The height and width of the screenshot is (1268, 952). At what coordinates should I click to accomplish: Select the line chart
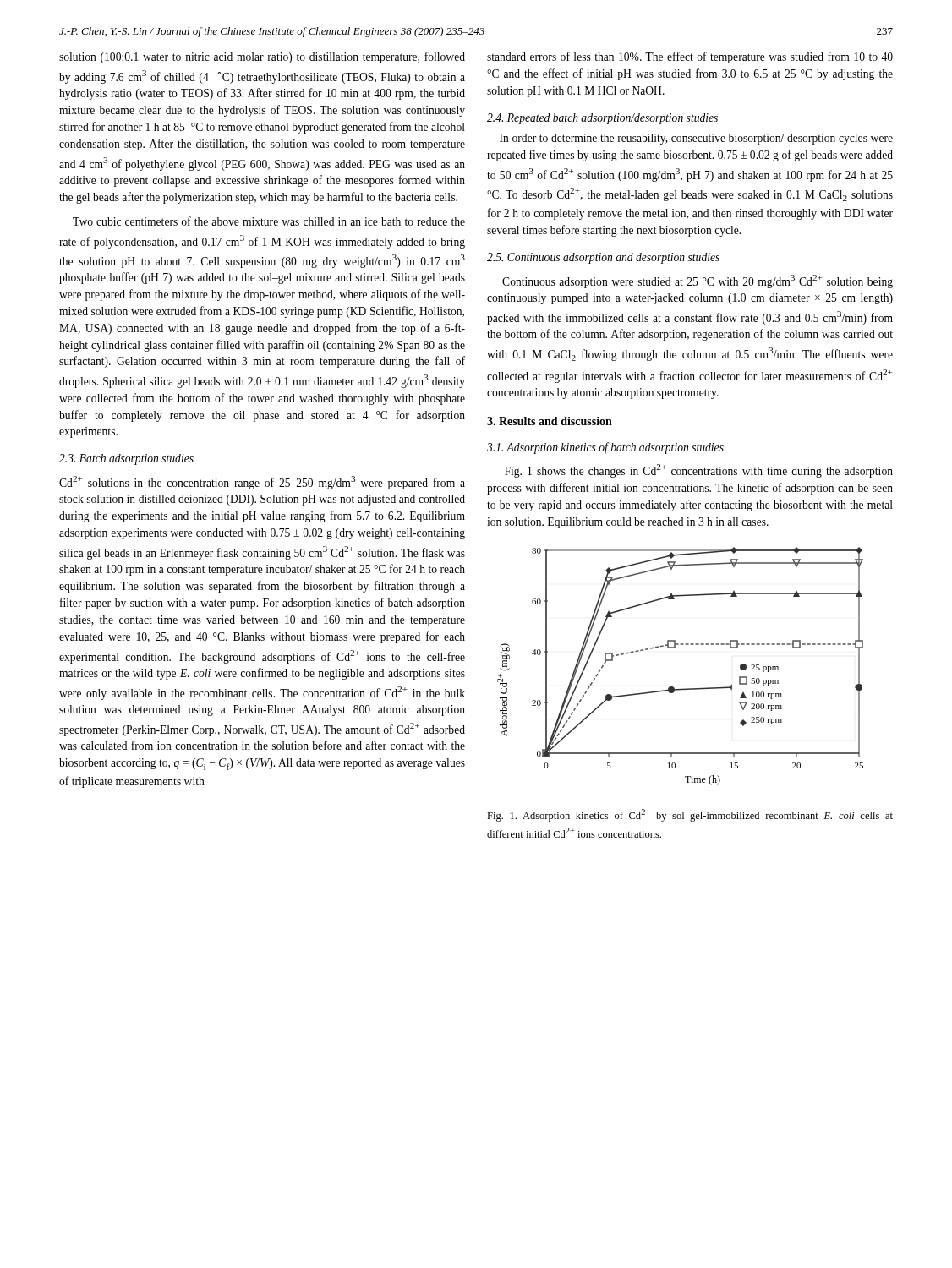[x=690, y=671]
